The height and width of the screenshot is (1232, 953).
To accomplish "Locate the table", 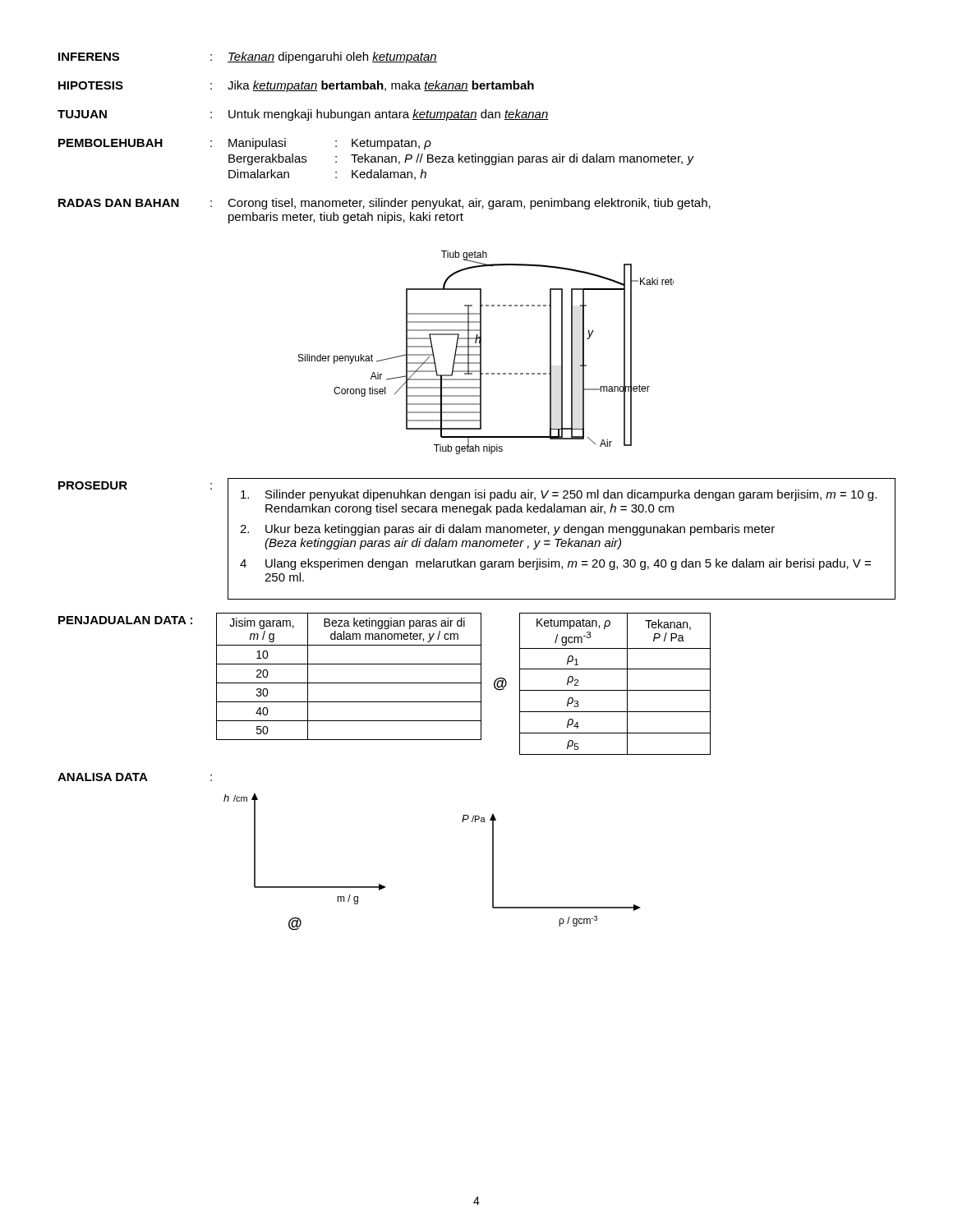I will [476, 684].
